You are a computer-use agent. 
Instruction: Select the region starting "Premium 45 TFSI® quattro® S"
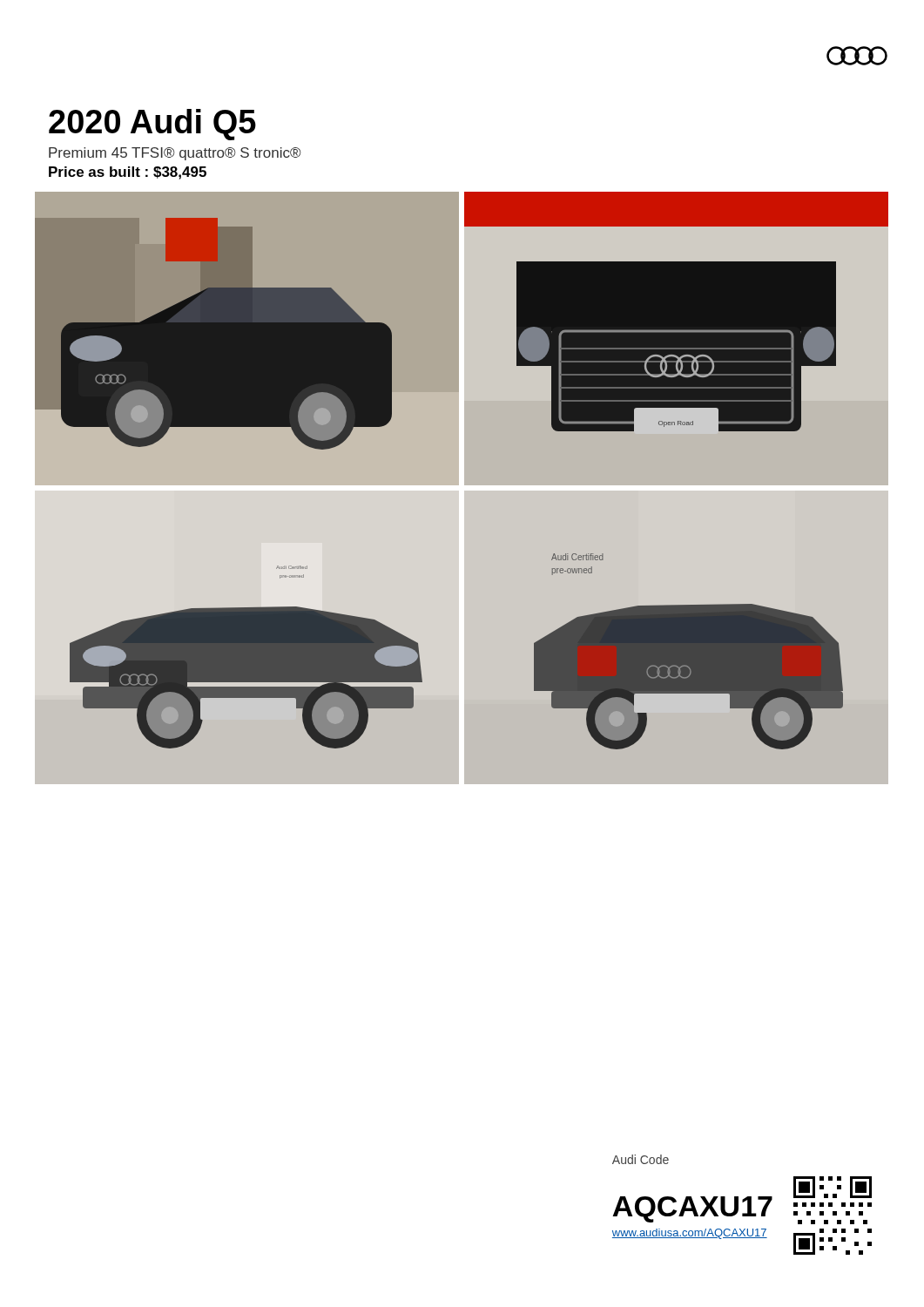pos(174,153)
